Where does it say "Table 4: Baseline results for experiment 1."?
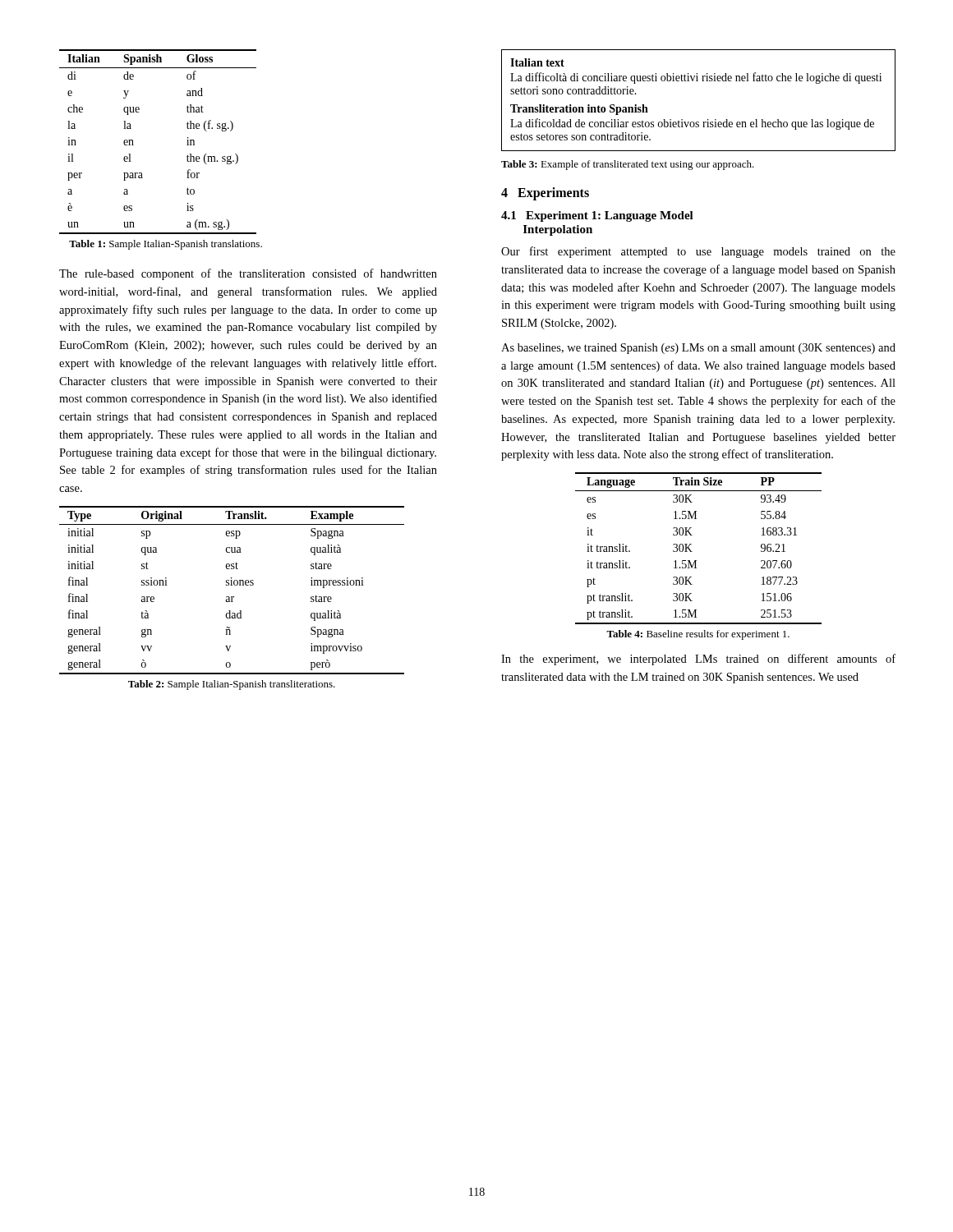 pyautogui.click(x=698, y=634)
